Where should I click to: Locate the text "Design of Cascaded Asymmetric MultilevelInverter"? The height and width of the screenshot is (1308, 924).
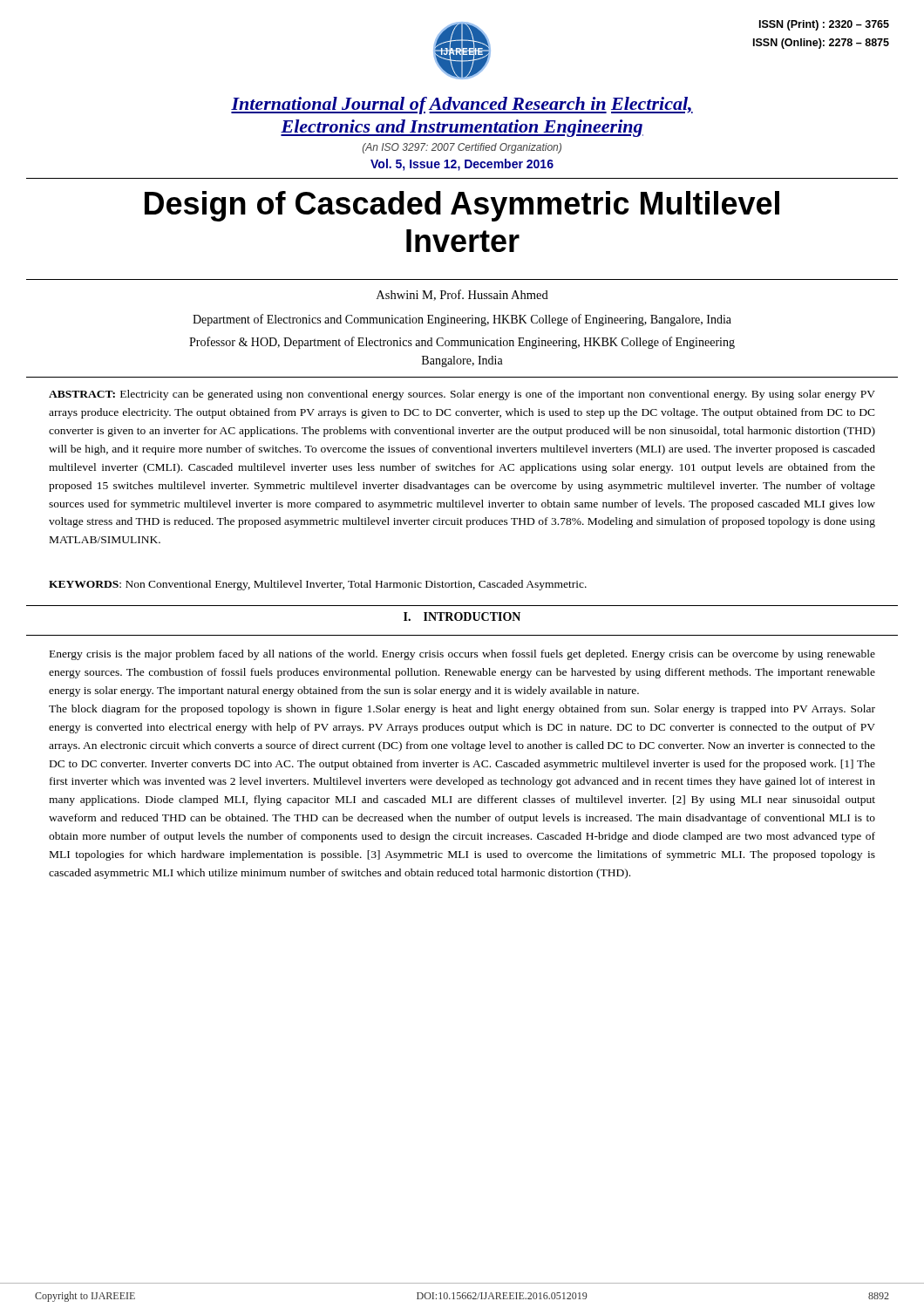[x=462, y=222]
